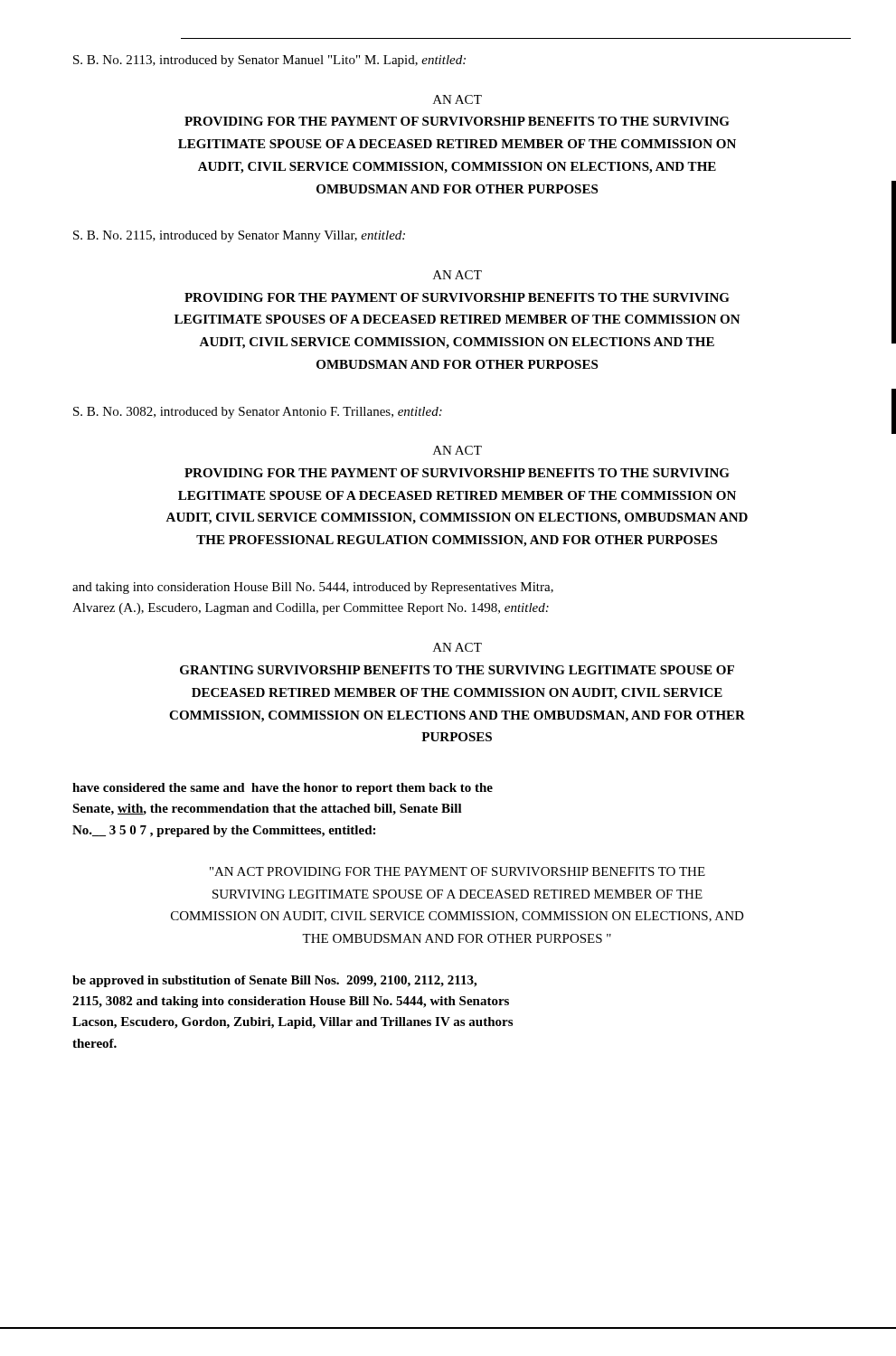Find the block on this page that starts "and taking into consideration House Bill"
The width and height of the screenshot is (896, 1356).
pos(313,597)
